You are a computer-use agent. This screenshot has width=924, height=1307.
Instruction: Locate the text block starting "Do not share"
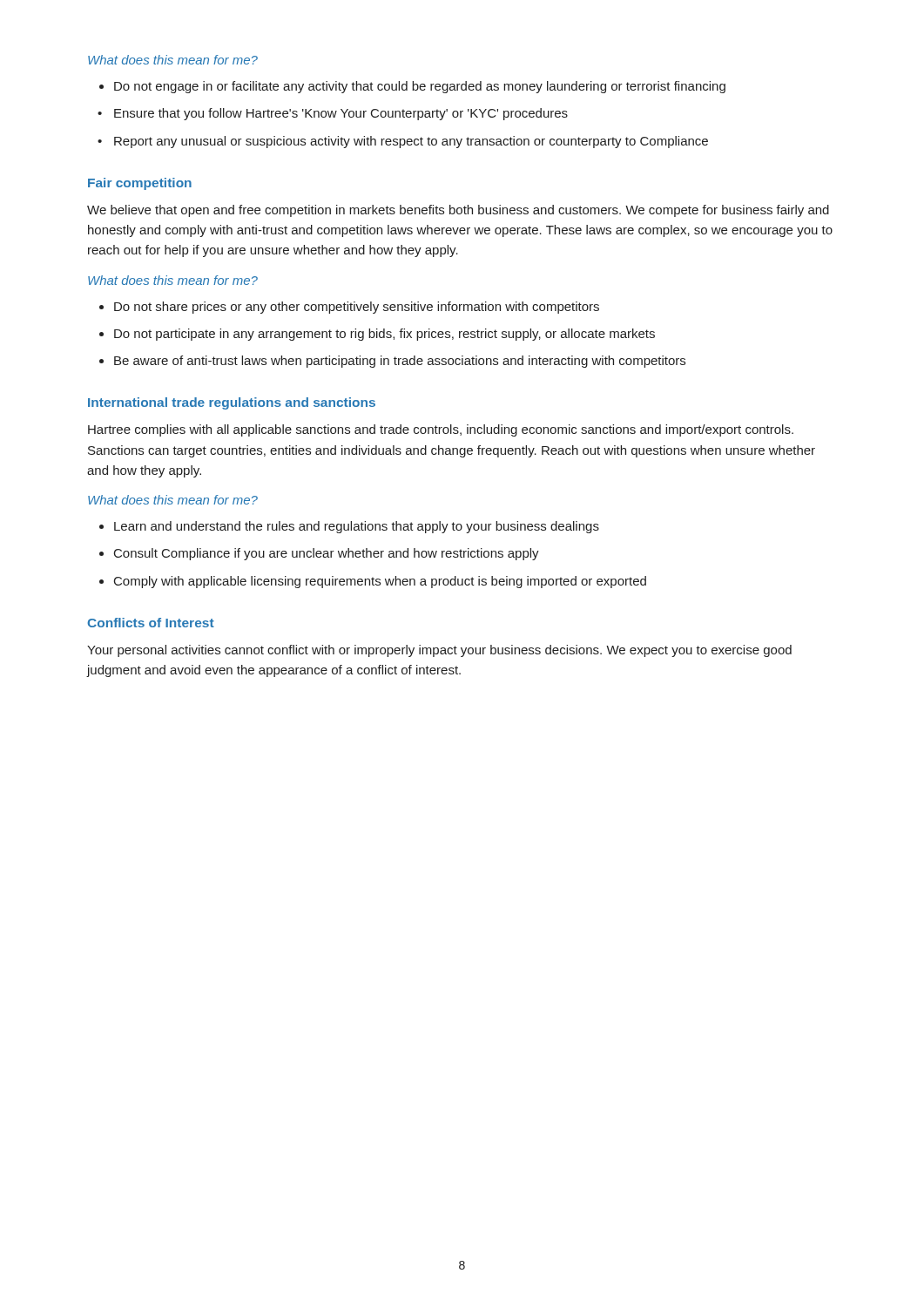462,333
